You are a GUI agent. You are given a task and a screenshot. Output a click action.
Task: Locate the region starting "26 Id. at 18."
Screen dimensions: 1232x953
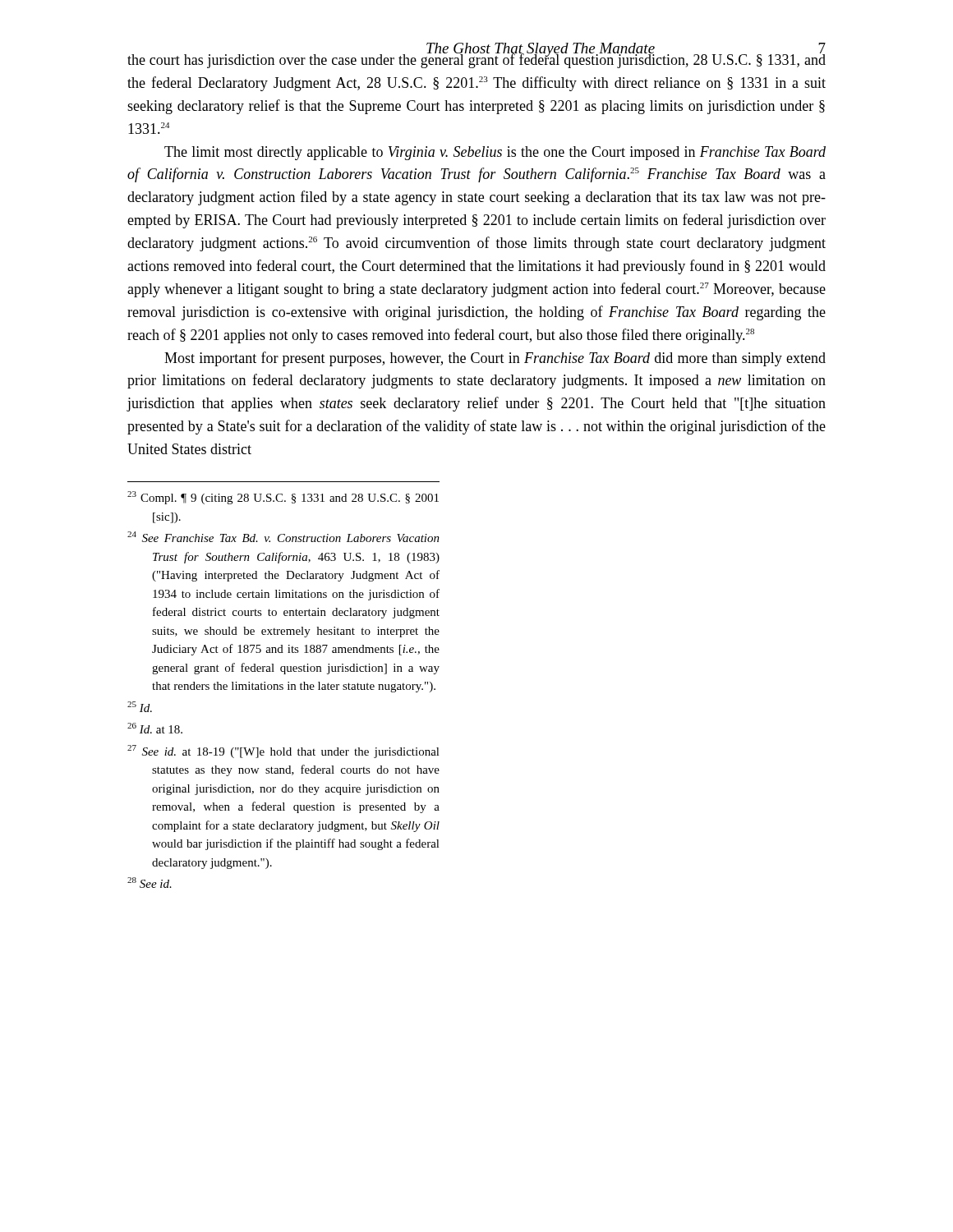pyautogui.click(x=155, y=728)
